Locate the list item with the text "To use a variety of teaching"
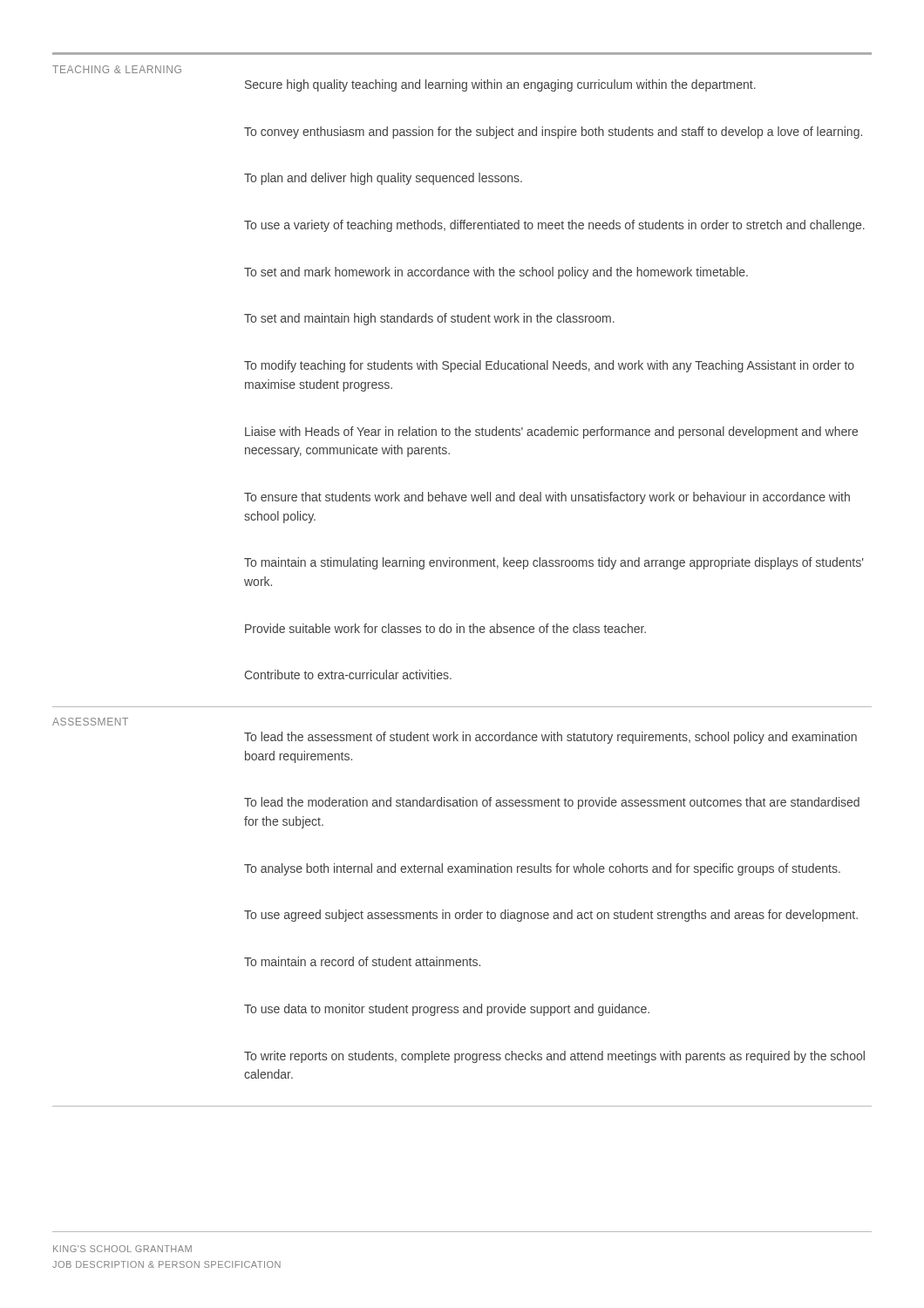 tap(555, 225)
